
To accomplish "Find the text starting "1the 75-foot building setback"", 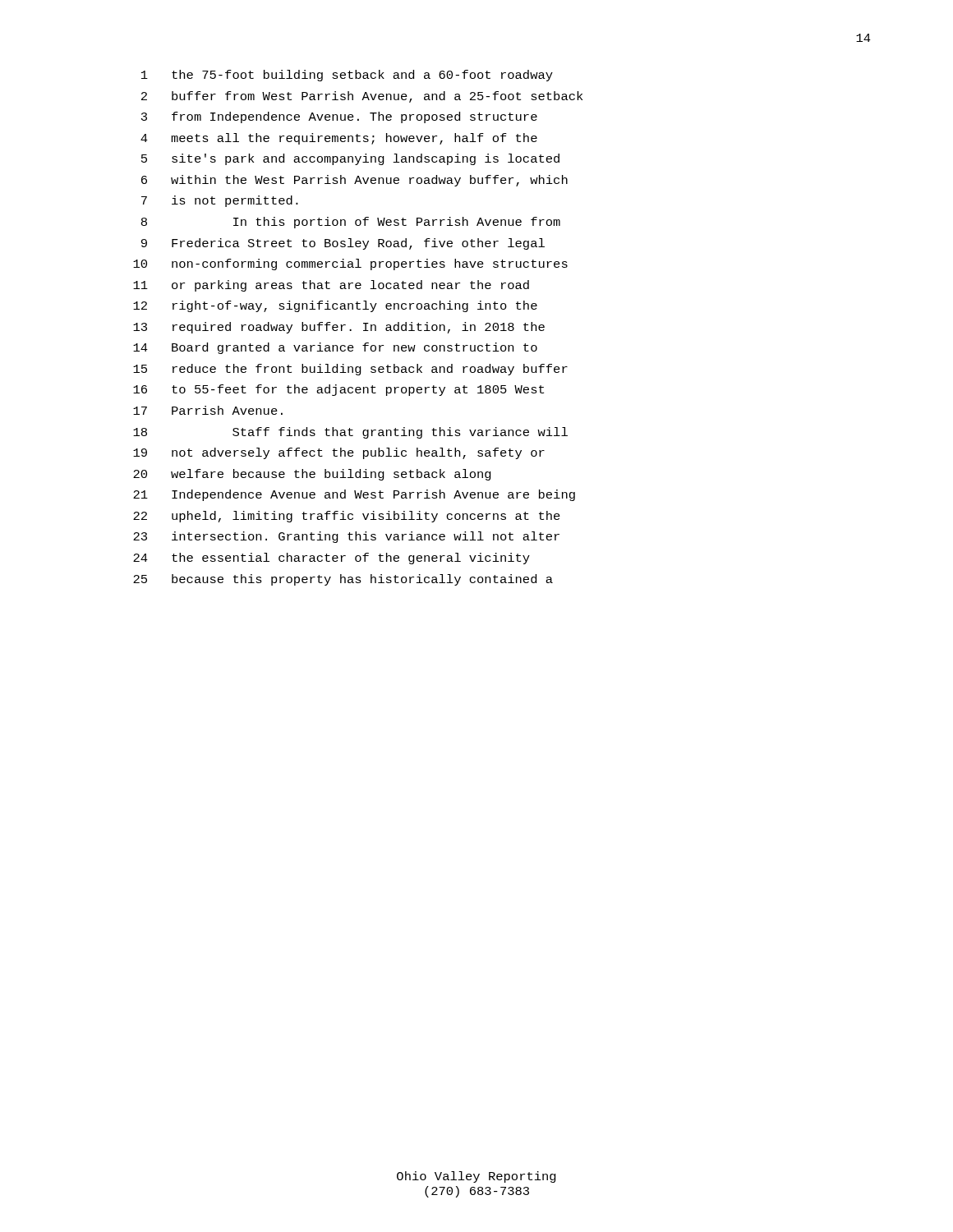I will tap(485, 328).
